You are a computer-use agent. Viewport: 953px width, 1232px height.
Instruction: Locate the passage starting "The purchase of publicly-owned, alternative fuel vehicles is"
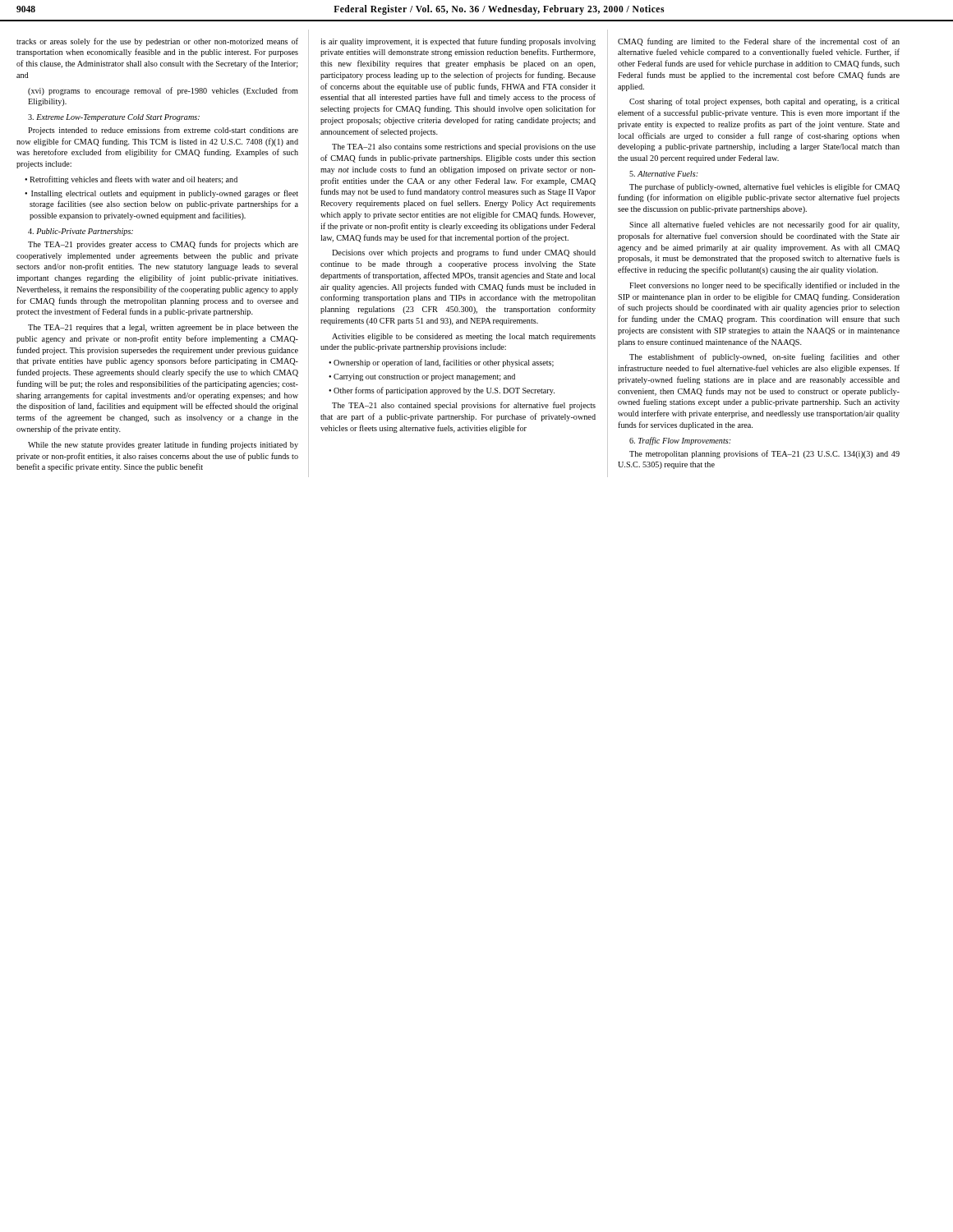tap(759, 306)
